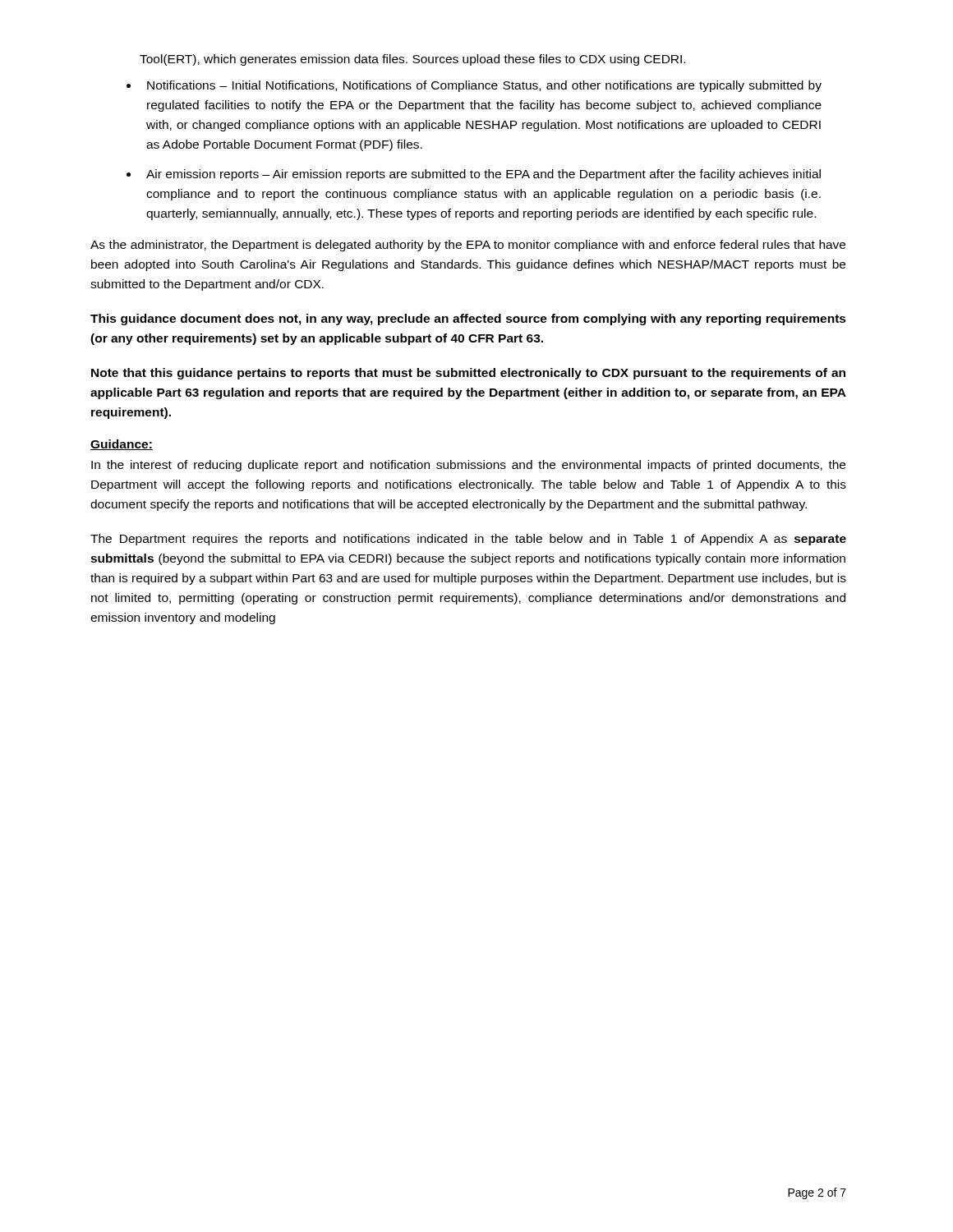Navigate to the text block starting "Tool(ERT), which generates"
Screen dimensions: 1232x953
[413, 59]
